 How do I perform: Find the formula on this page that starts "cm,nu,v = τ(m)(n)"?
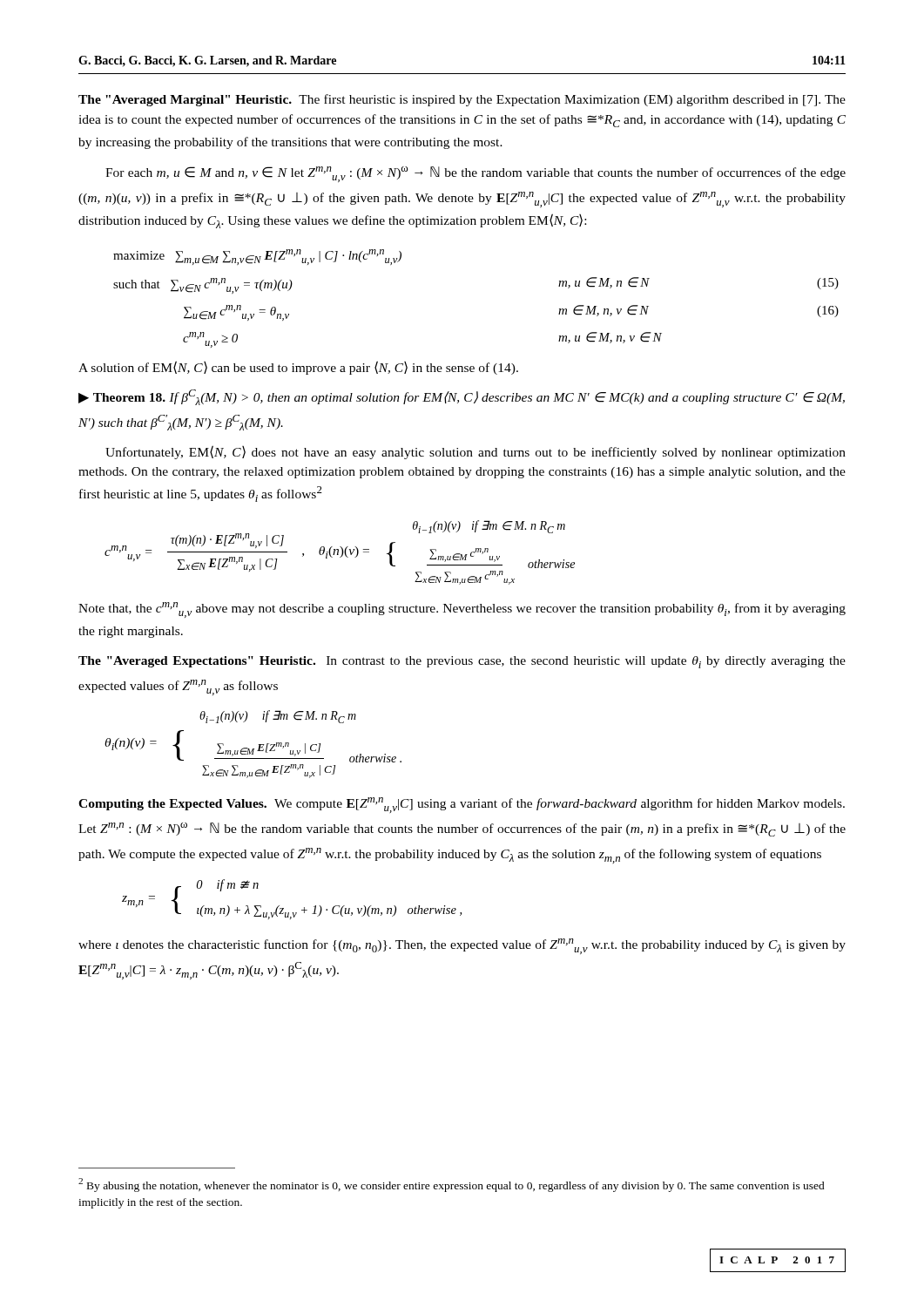(x=340, y=552)
